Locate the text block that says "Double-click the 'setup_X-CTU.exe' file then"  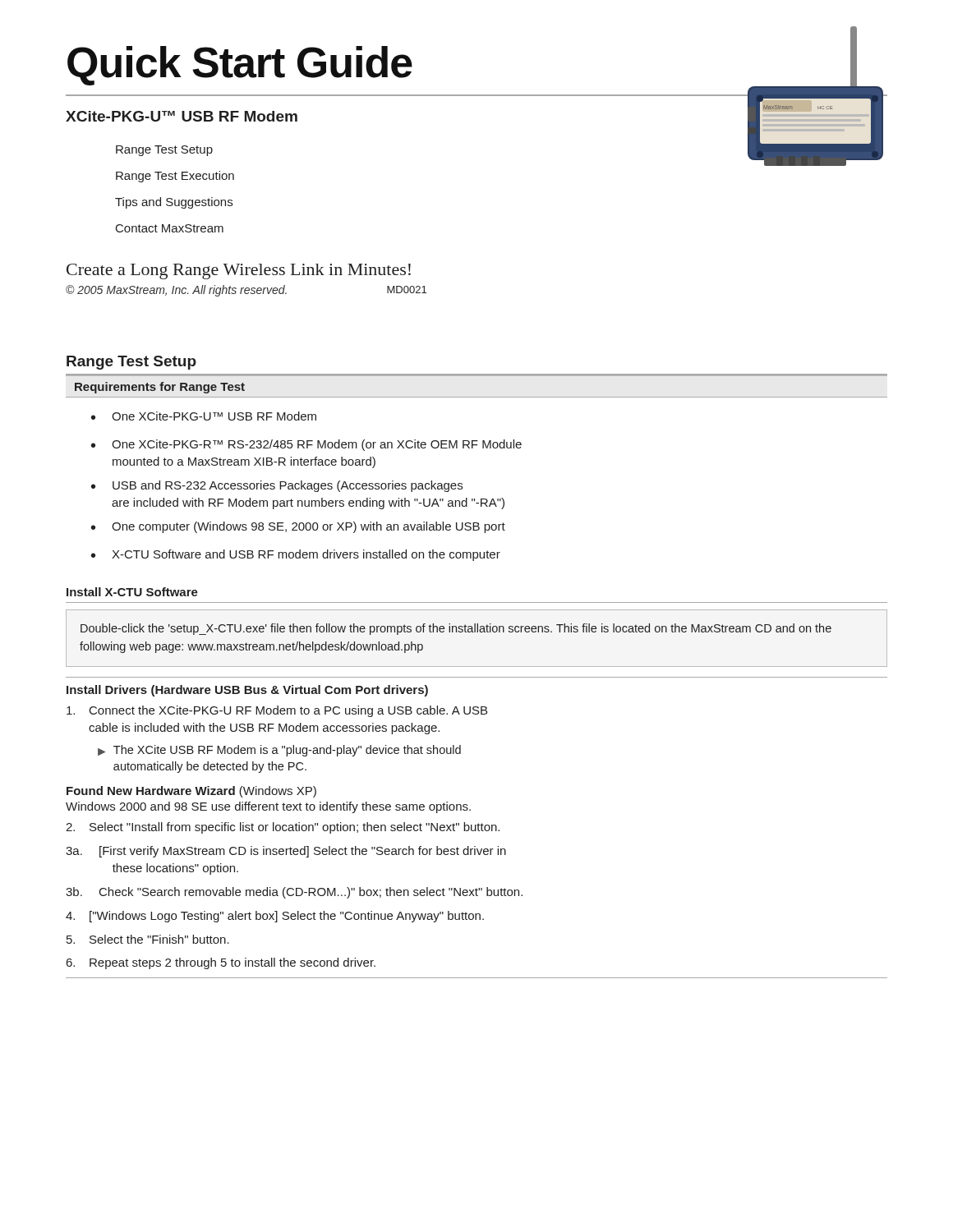pos(456,637)
